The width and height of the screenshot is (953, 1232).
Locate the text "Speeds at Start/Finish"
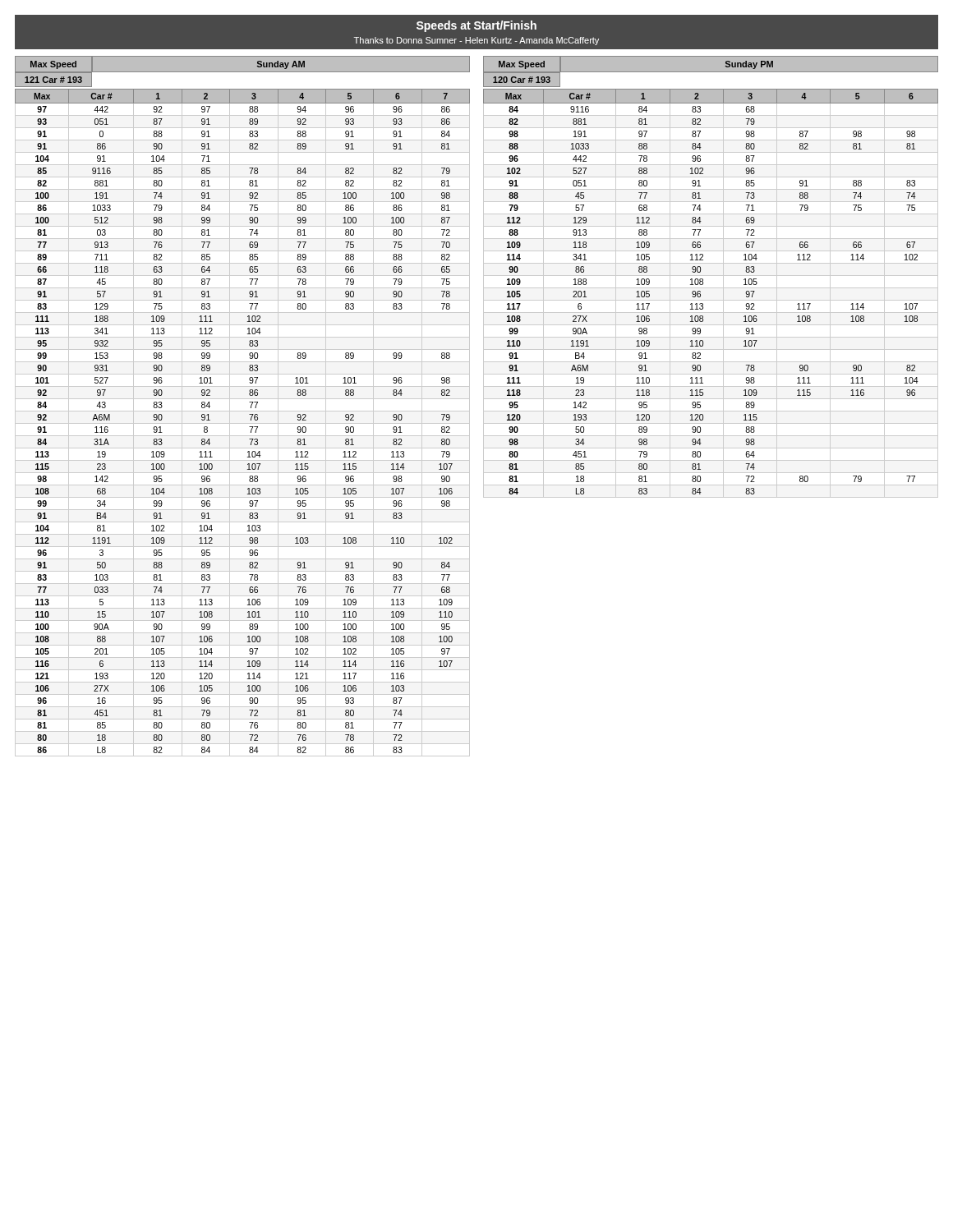[x=476, y=25]
